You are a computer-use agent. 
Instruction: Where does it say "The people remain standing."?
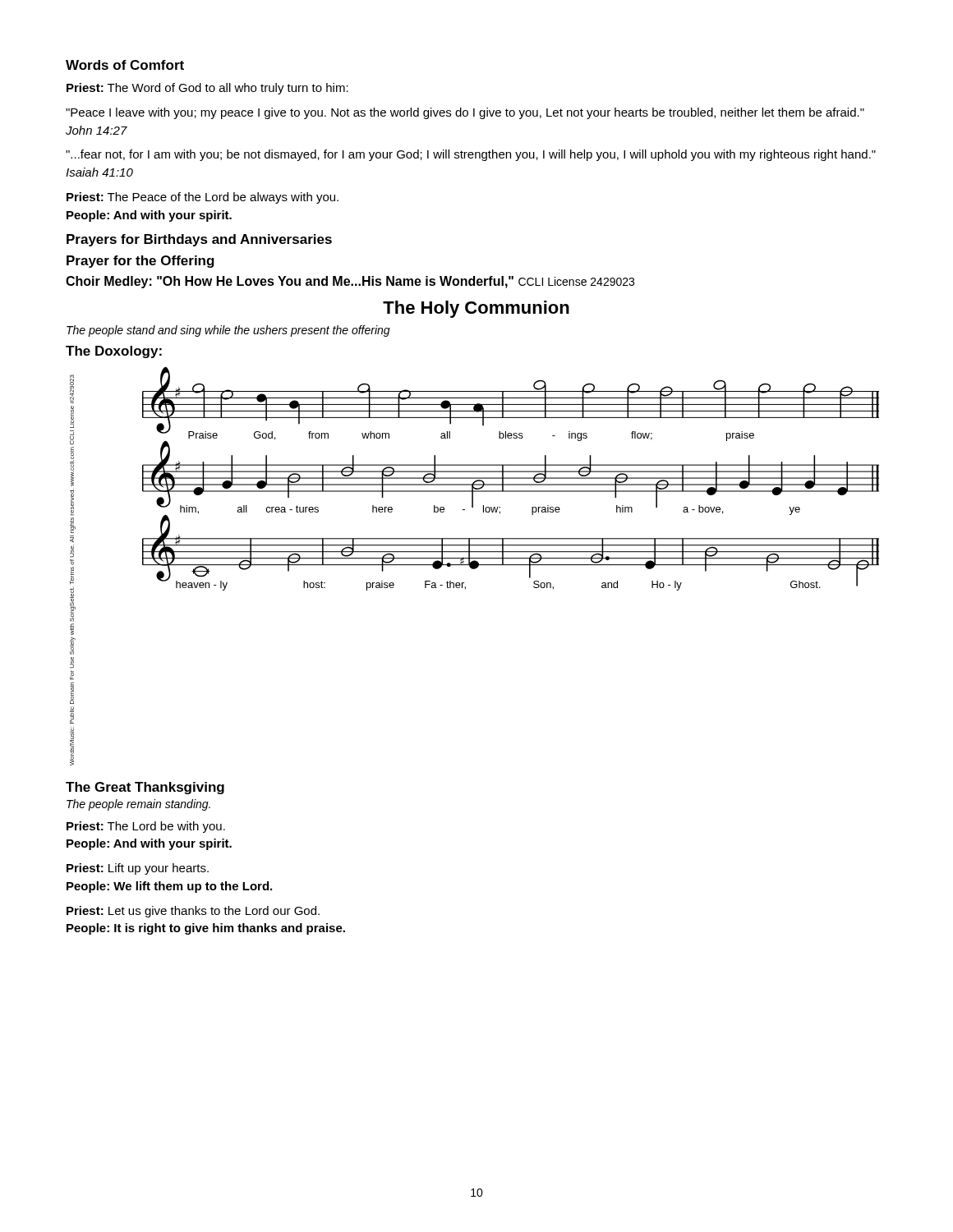139,804
